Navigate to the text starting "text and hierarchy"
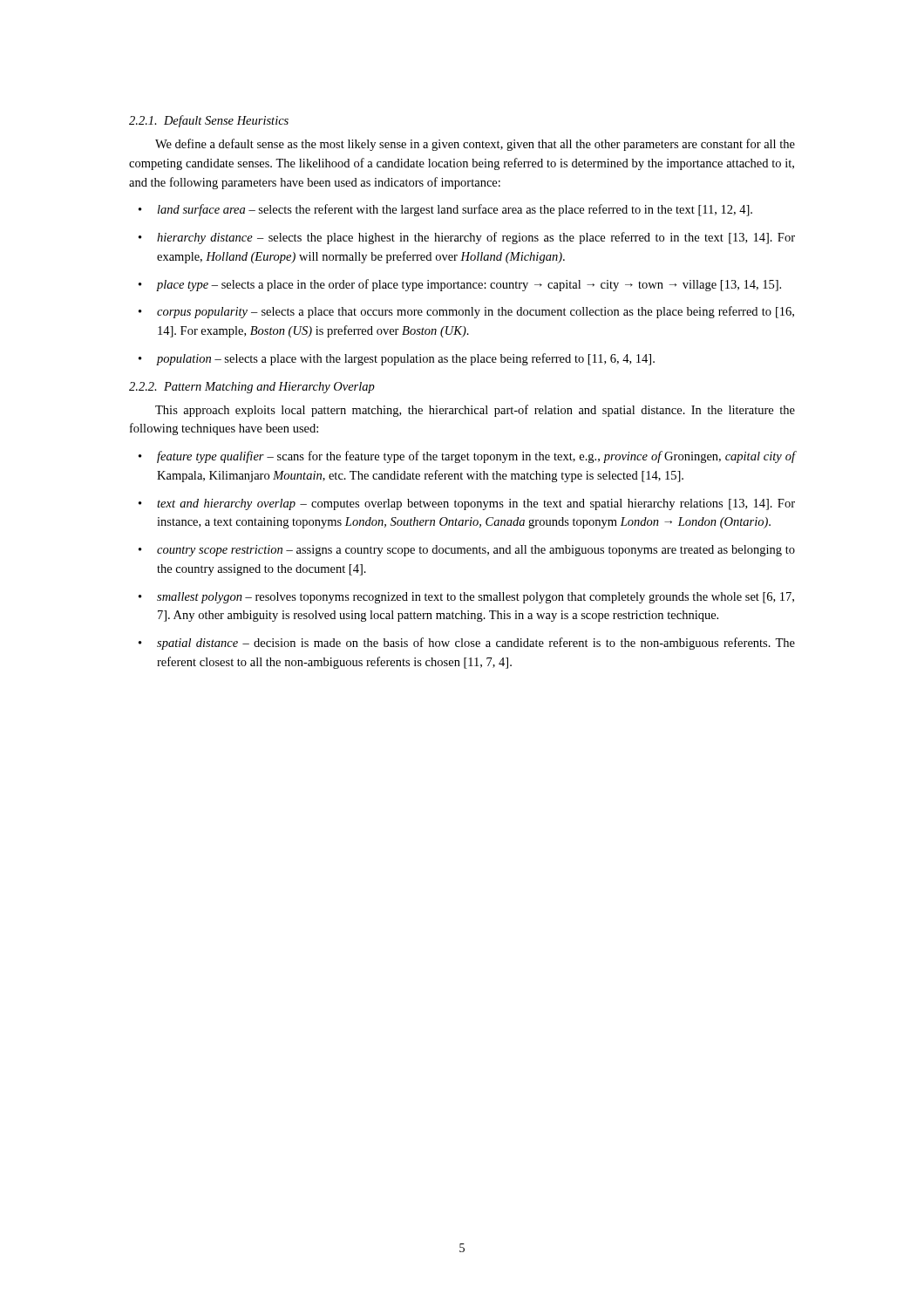This screenshot has width=924, height=1308. coord(476,512)
